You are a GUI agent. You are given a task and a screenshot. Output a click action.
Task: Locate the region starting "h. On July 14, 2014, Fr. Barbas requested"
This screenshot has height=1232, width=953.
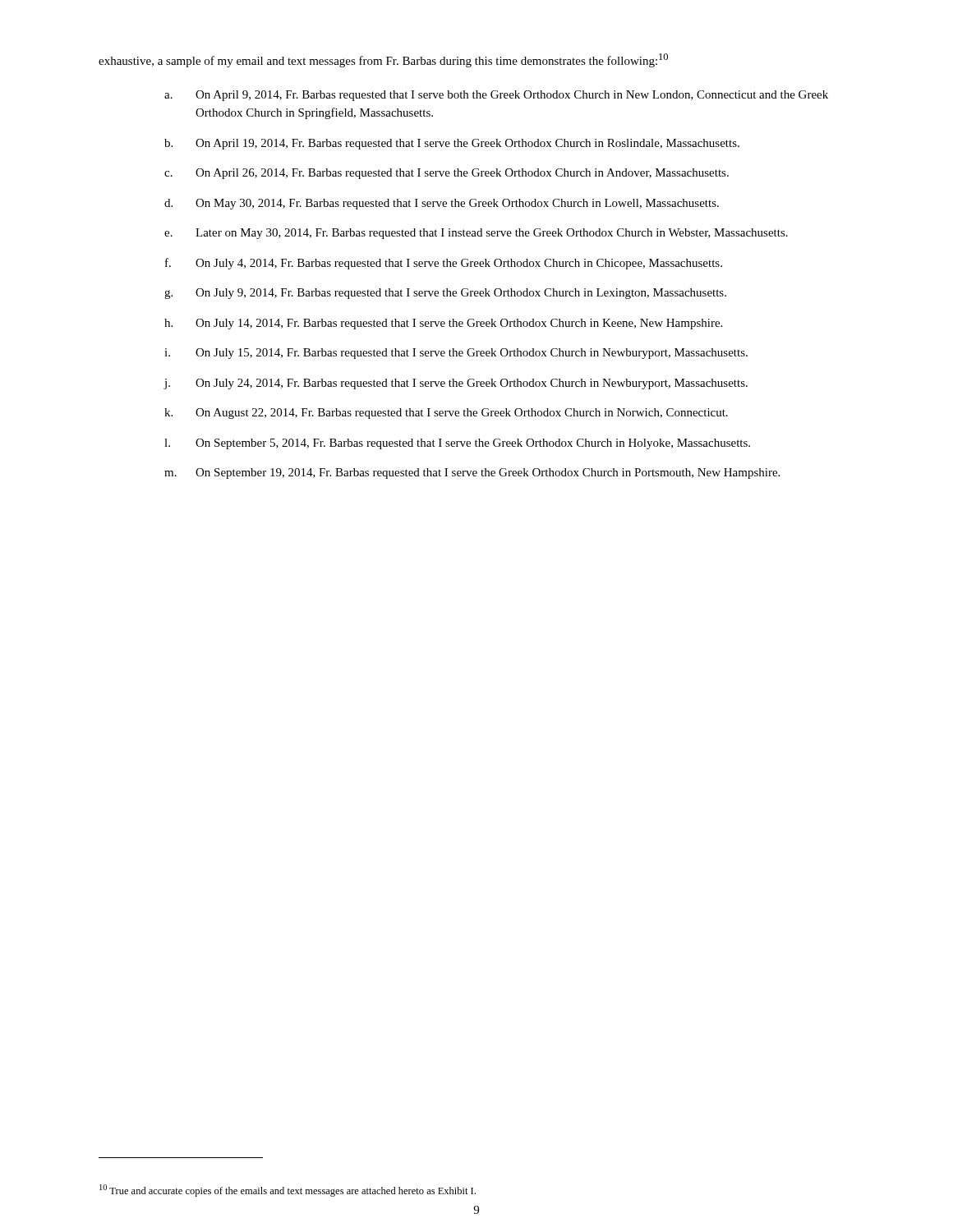click(509, 323)
